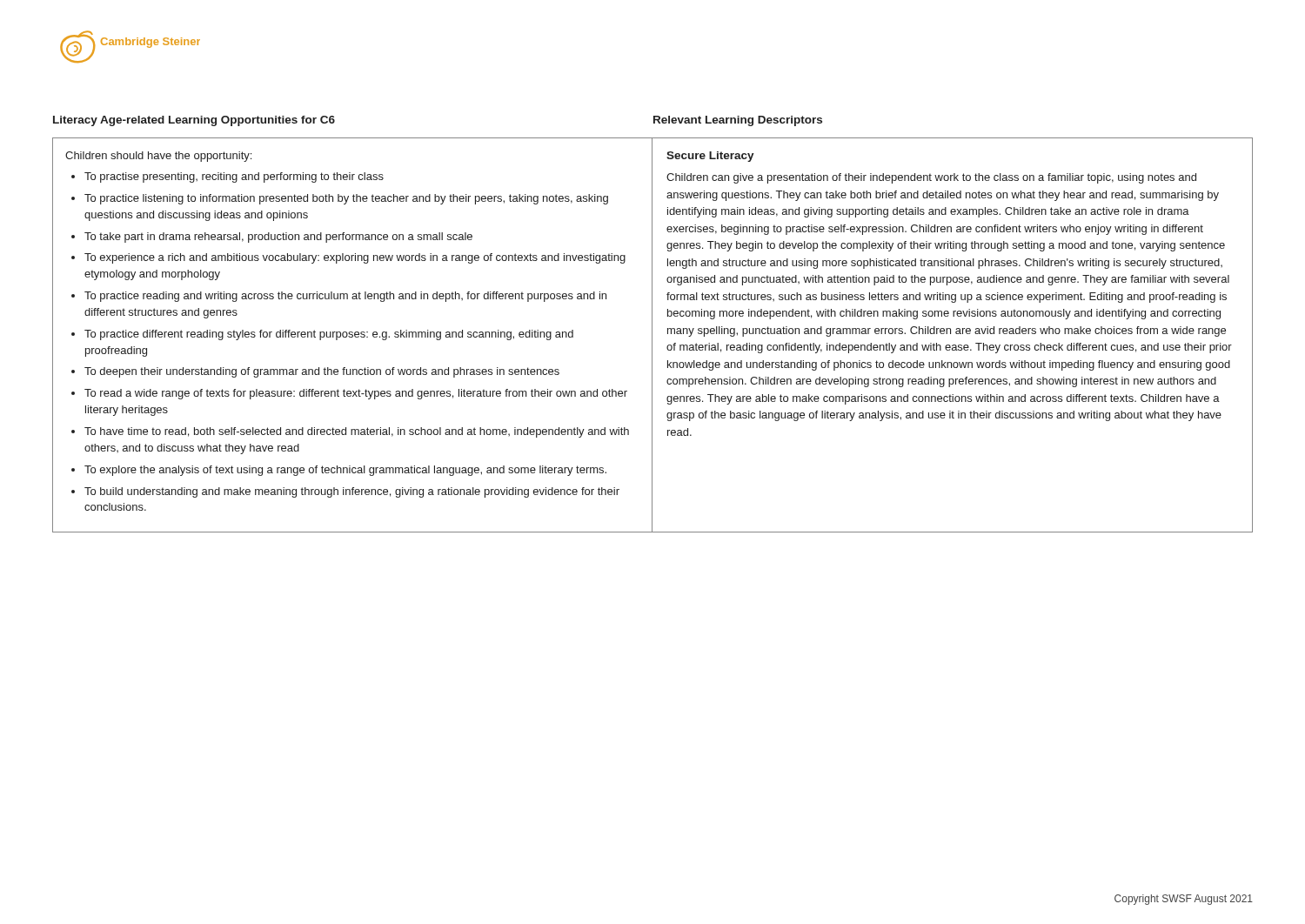The width and height of the screenshot is (1305, 924).
Task: Select the list item that says "To practise presenting, reciting and performing to"
Action: click(234, 176)
